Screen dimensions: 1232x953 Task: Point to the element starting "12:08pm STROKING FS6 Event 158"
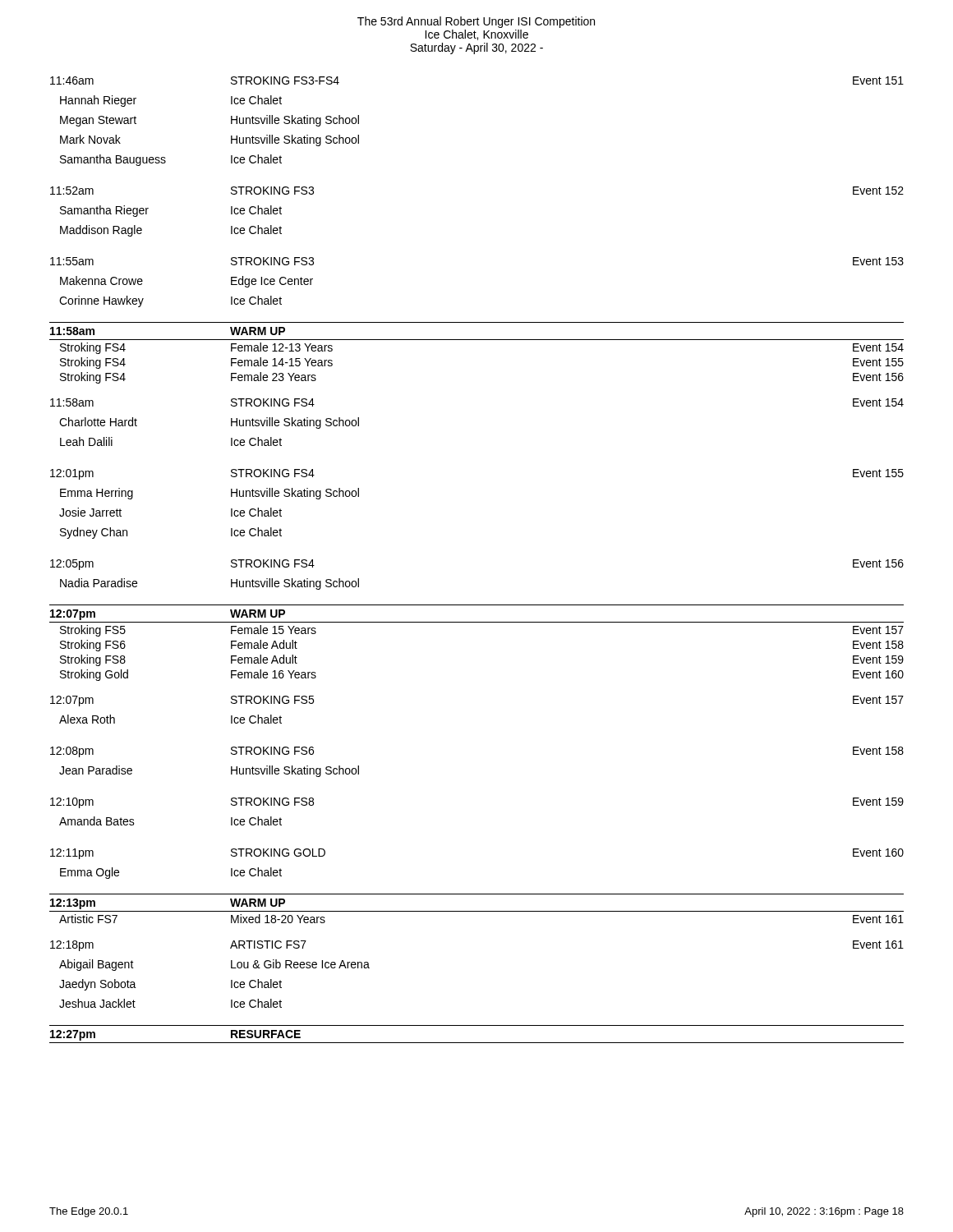point(67,752)
